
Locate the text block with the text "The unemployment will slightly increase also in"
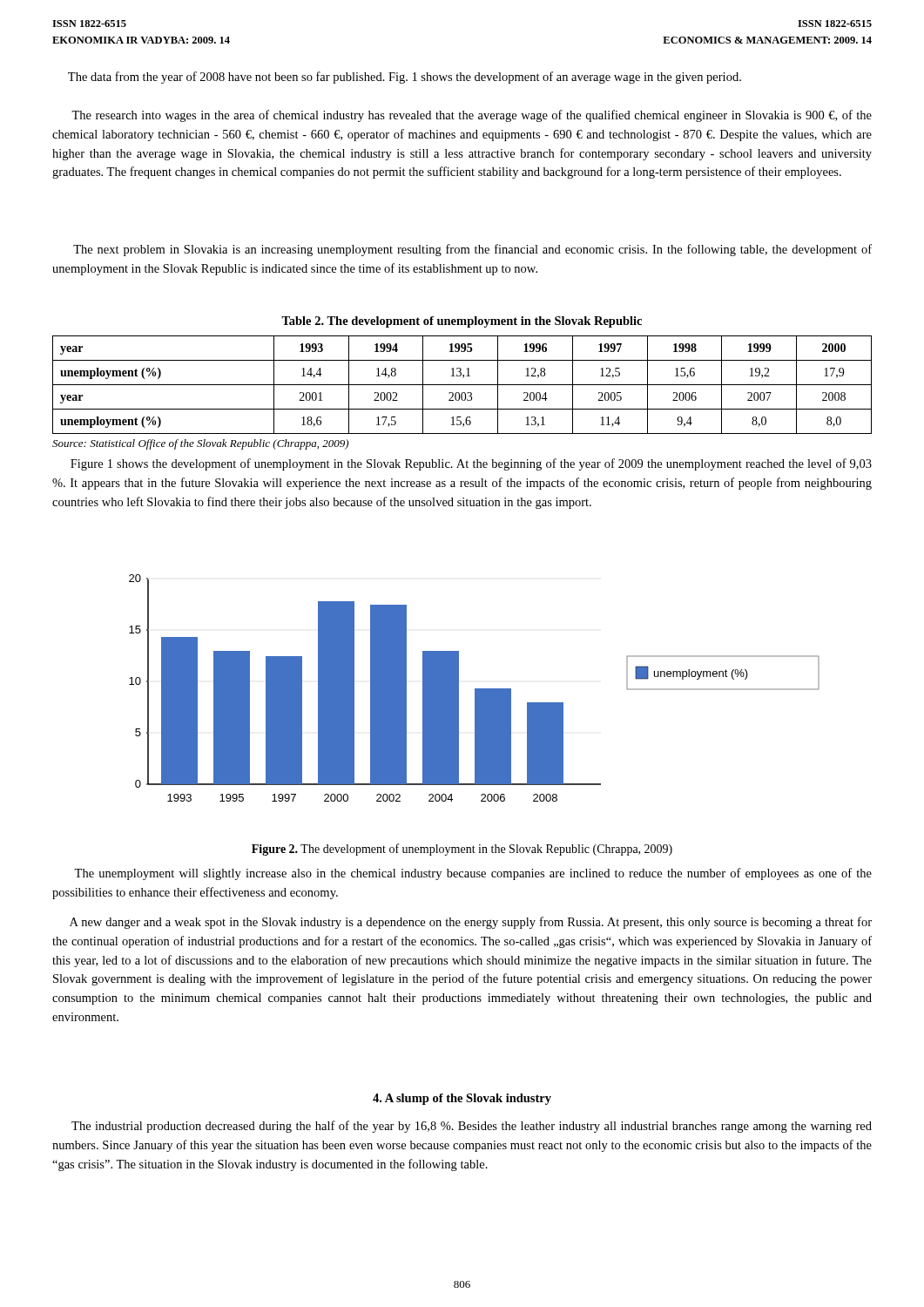click(462, 883)
